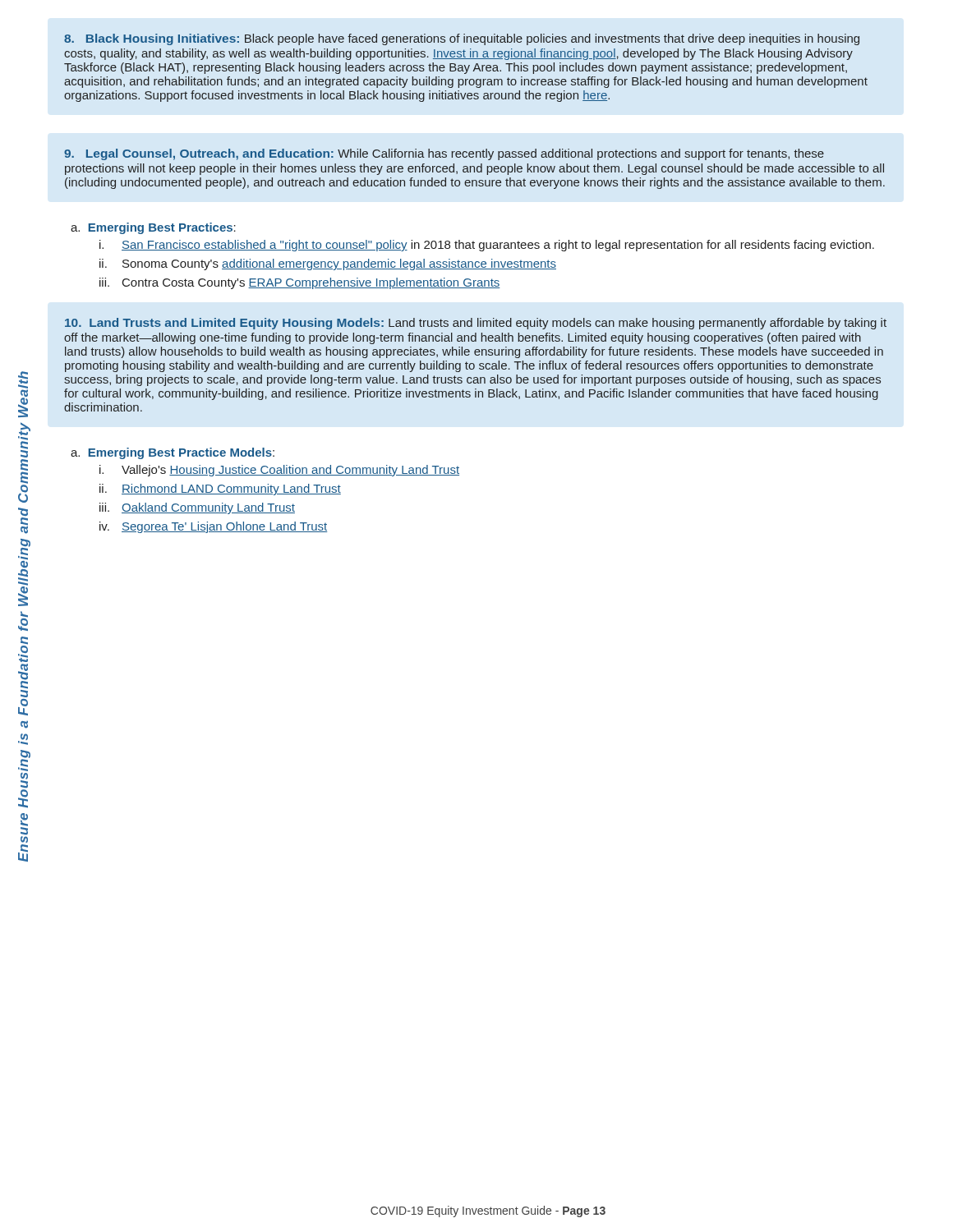Click on the region starting "ii. Richmond LAND Community Land Trust"

click(220, 490)
